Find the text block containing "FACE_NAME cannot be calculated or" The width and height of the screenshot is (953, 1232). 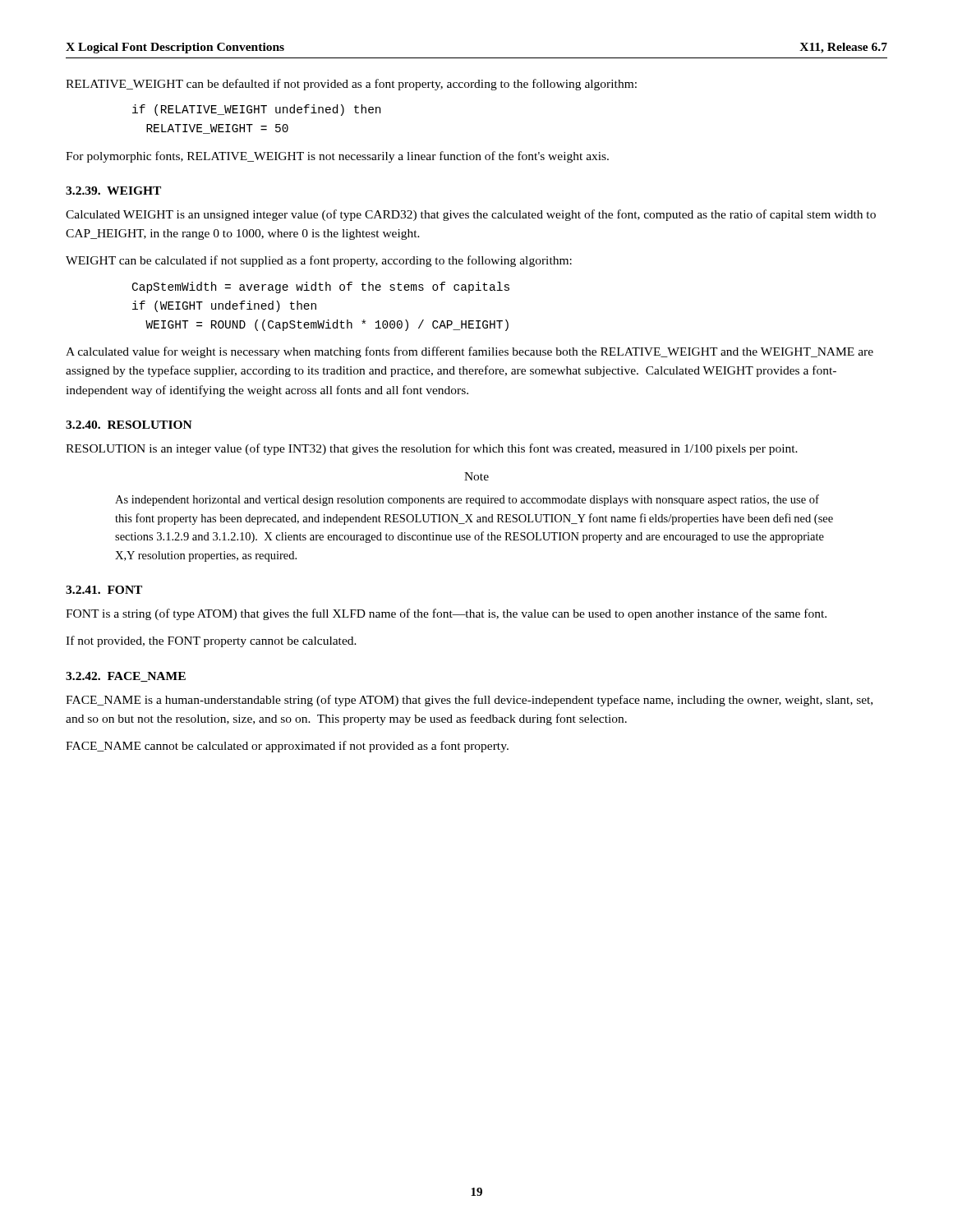(x=287, y=745)
